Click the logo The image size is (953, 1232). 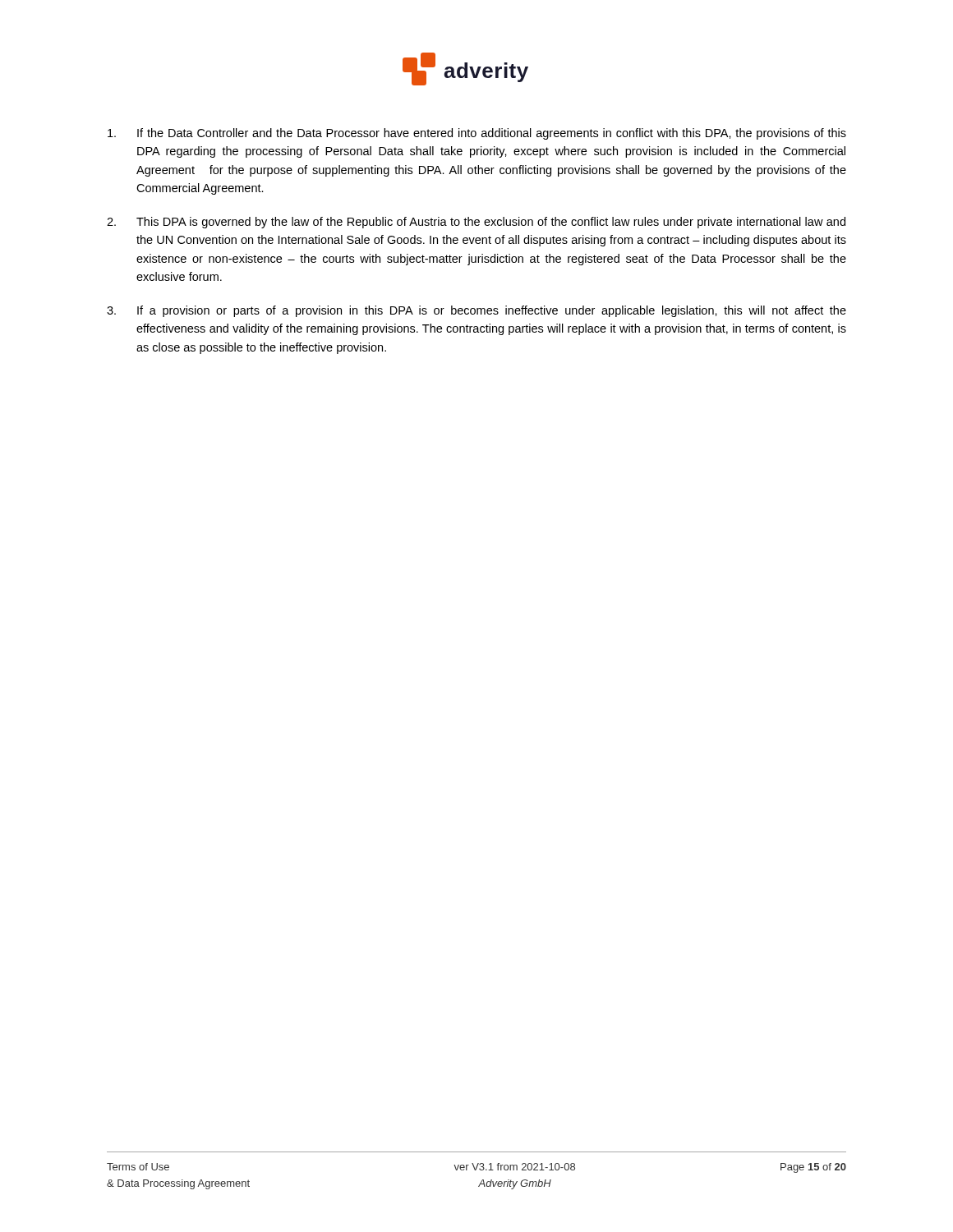click(476, 72)
